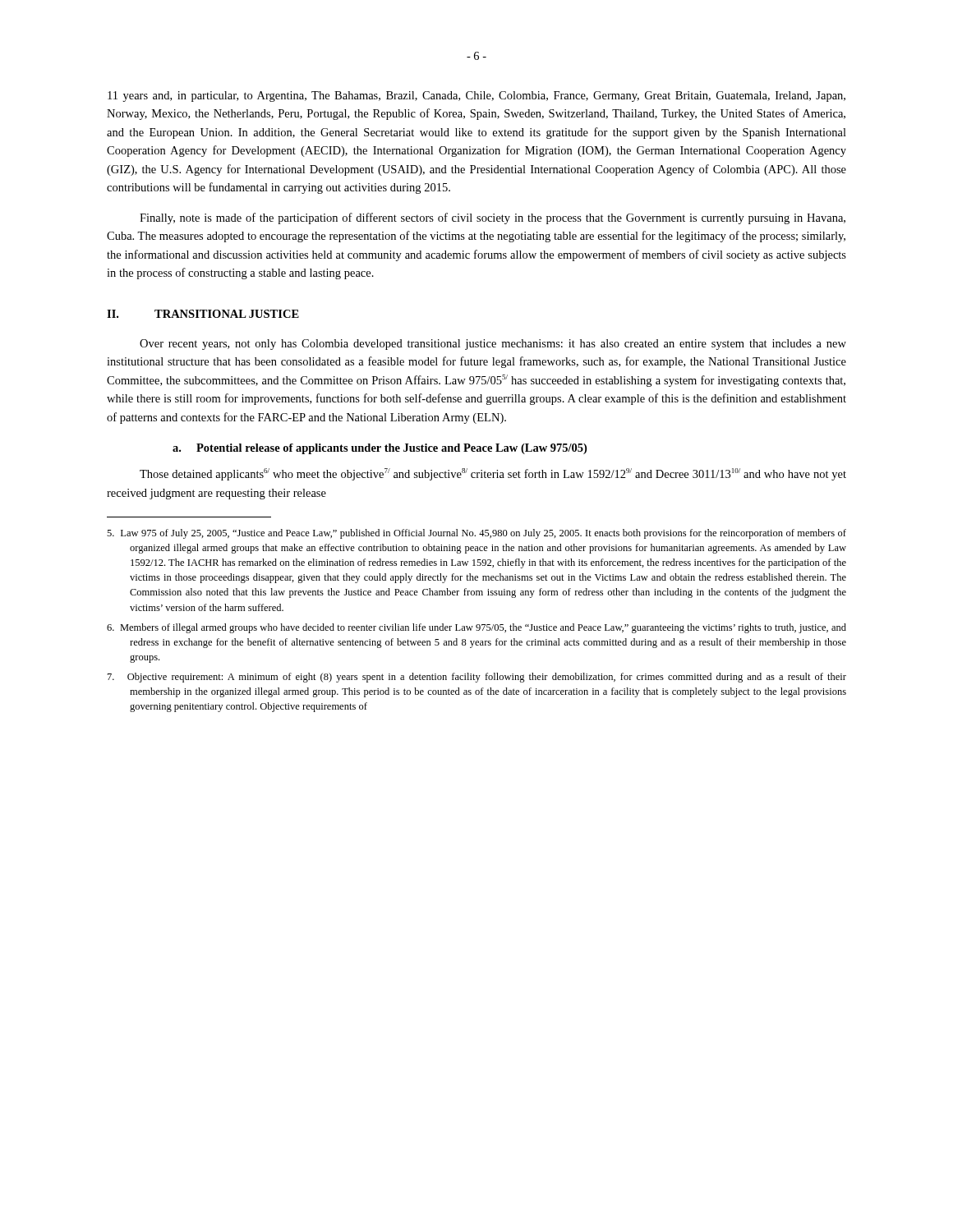Click the passage that begins "Objective requirement: A minimum of eight"
Screen dimensions: 1232x953
[x=476, y=692]
